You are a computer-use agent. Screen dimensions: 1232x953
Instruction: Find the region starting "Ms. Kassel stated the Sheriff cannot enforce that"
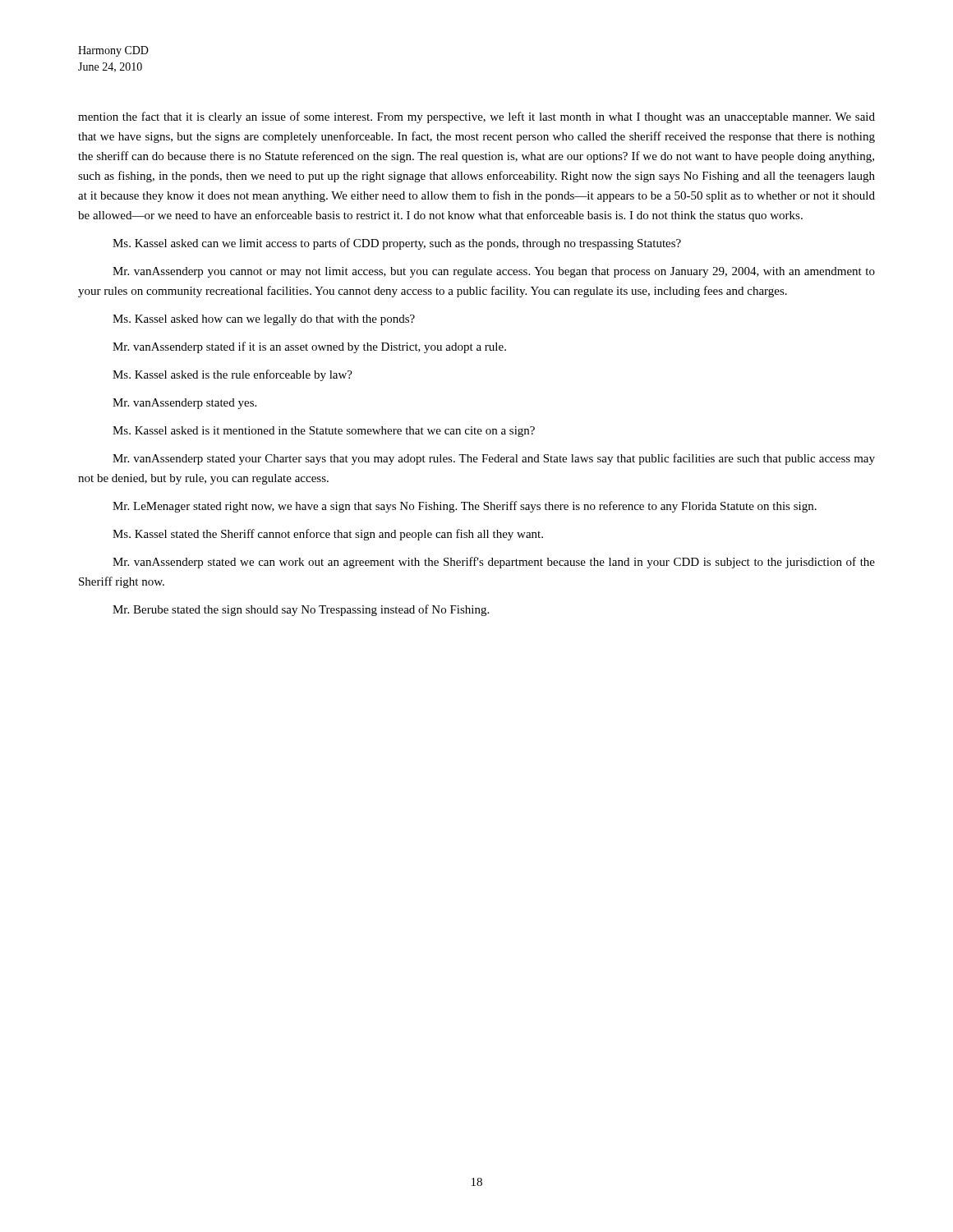click(x=328, y=534)
